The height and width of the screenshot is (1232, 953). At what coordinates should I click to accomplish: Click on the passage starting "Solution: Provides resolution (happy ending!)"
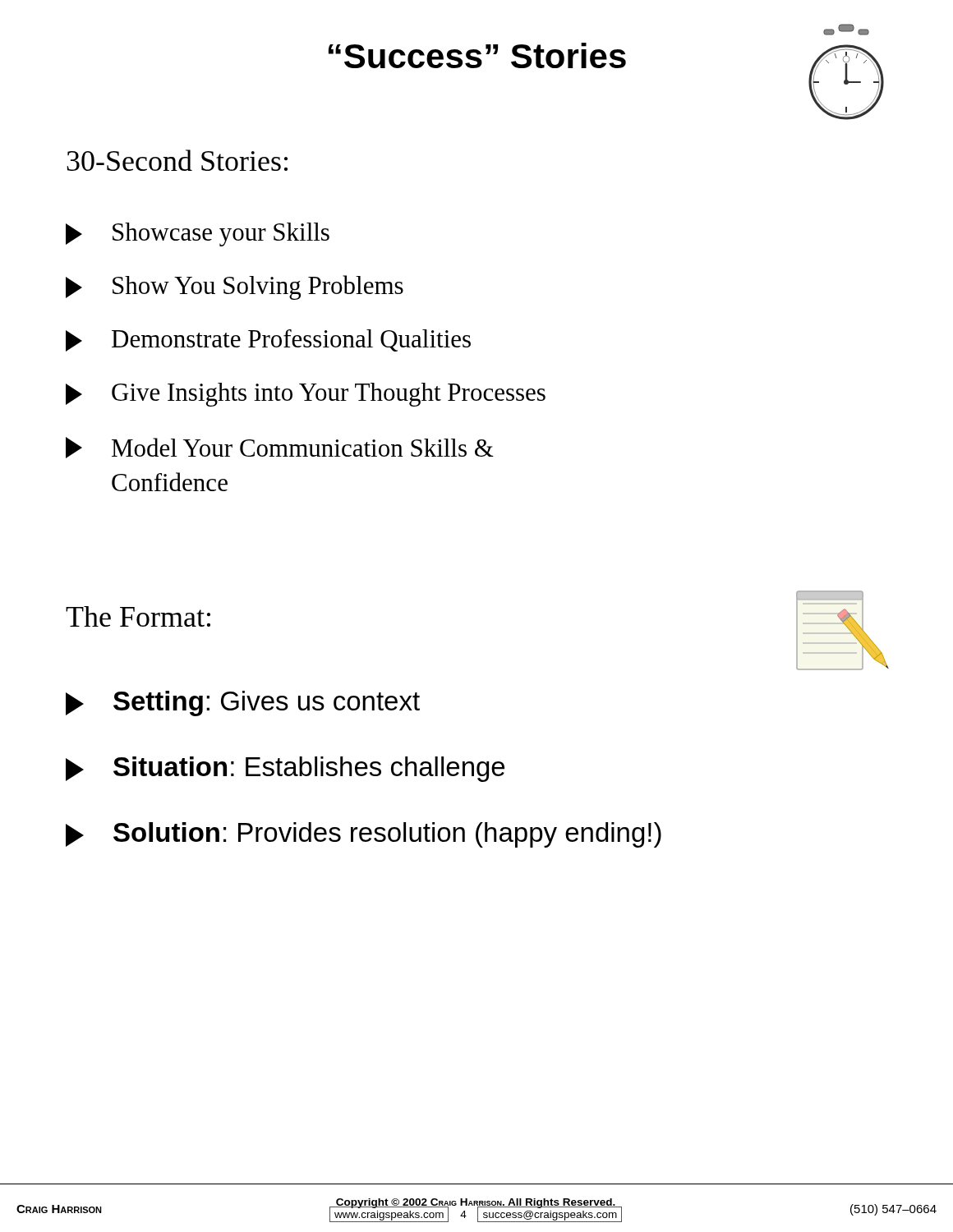(364, 833)
